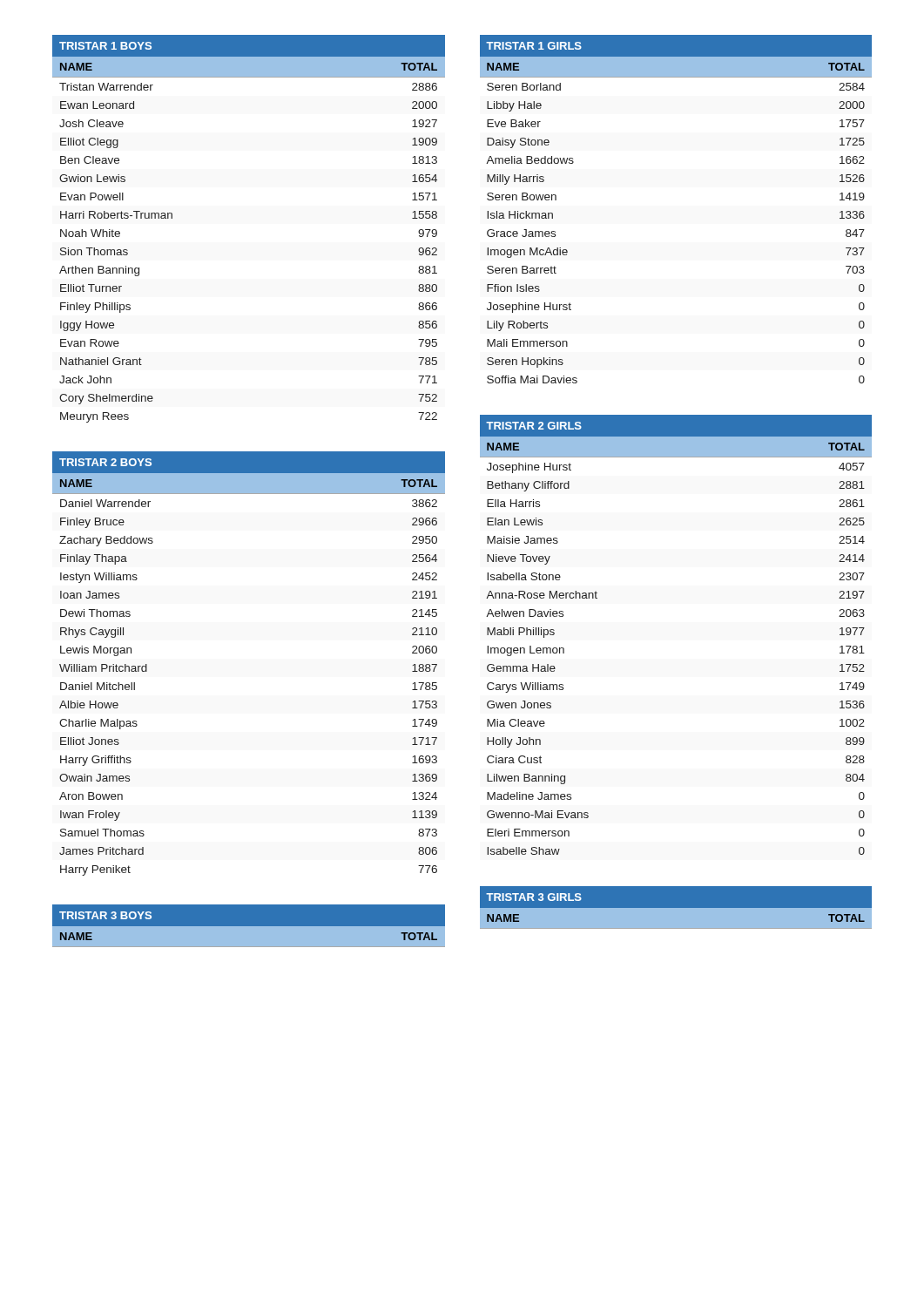924x1307 pixels.
Task: Select the table that reads "Lewis Morgan"
Action: tap(248, 665)
